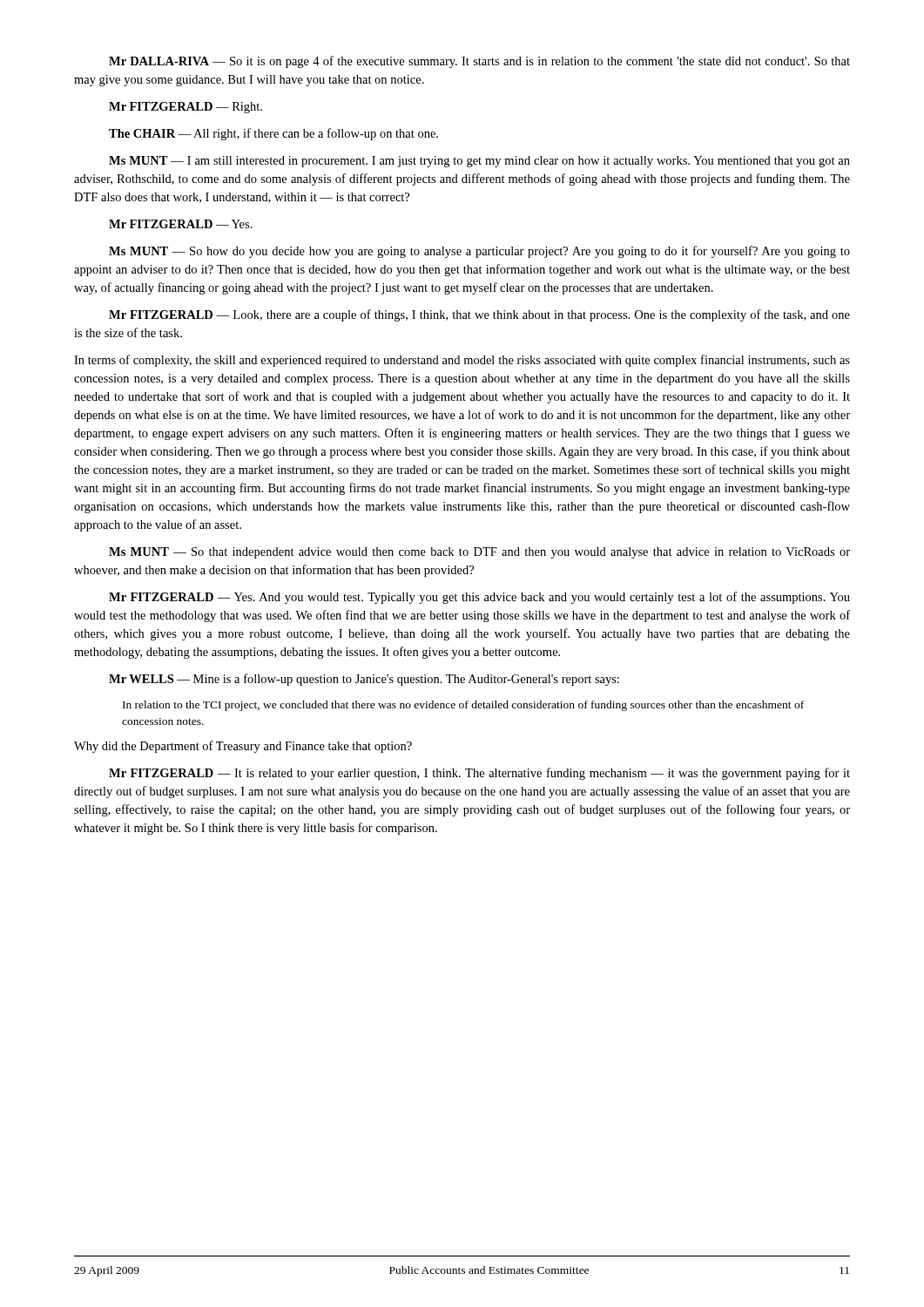Find the block on this page that starts "Ms MUNT — I am still interested in"
The image size is (924, 1307).
[462, 179]
